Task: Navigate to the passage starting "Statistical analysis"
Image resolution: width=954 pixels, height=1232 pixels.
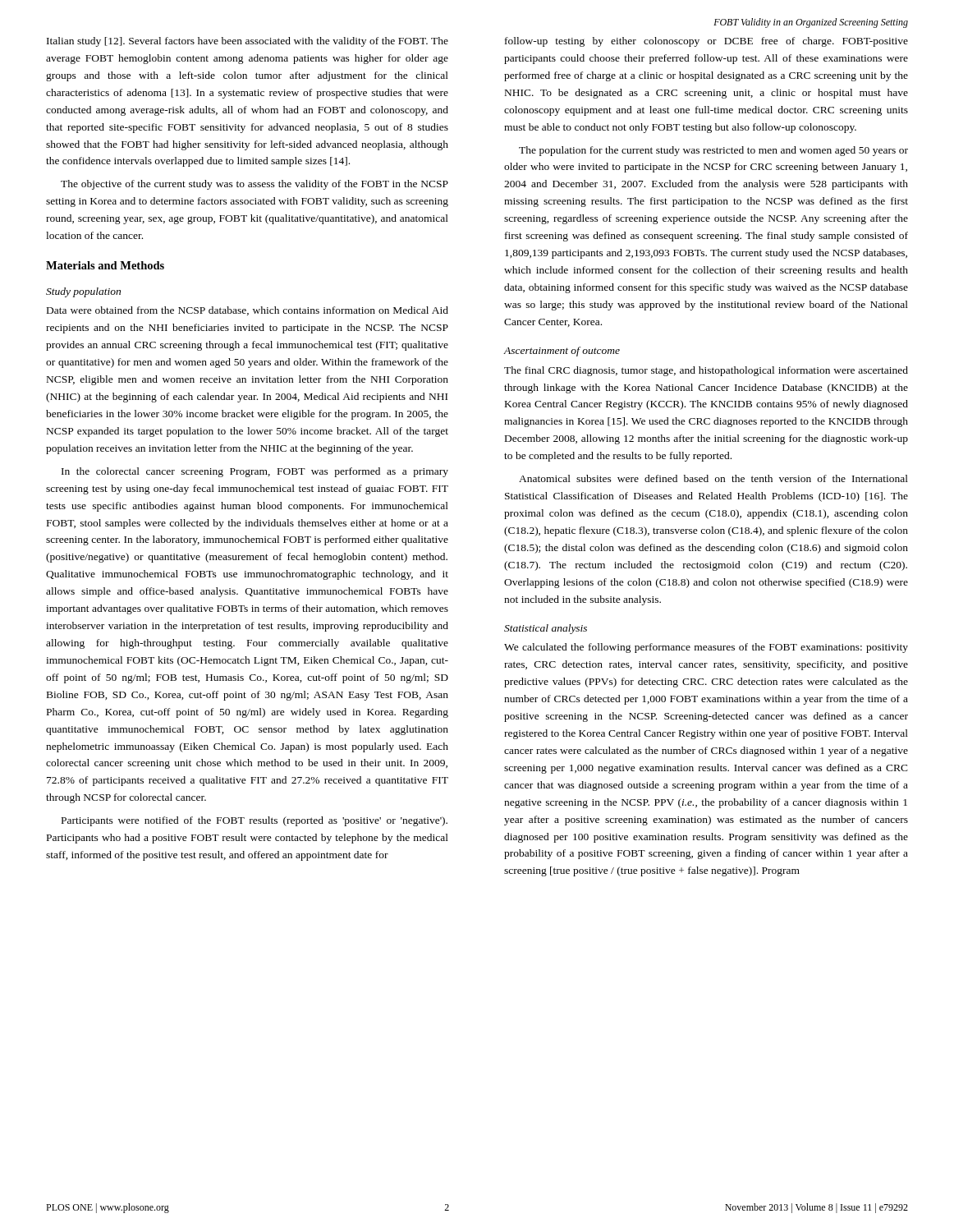Action: (546, 627)
